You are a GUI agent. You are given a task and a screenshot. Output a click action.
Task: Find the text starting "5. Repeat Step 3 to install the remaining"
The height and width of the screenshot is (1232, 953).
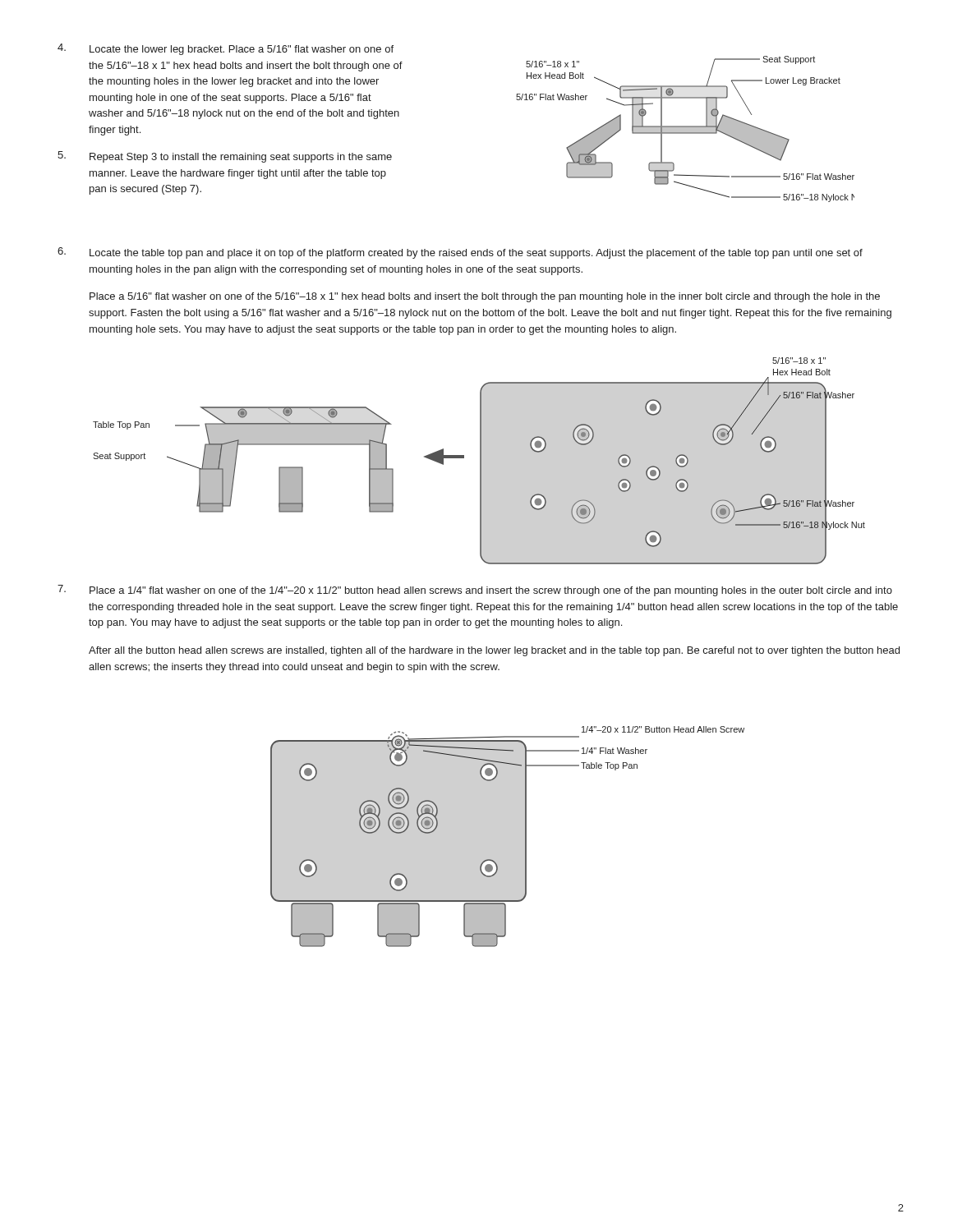click(x=230, y=173)
